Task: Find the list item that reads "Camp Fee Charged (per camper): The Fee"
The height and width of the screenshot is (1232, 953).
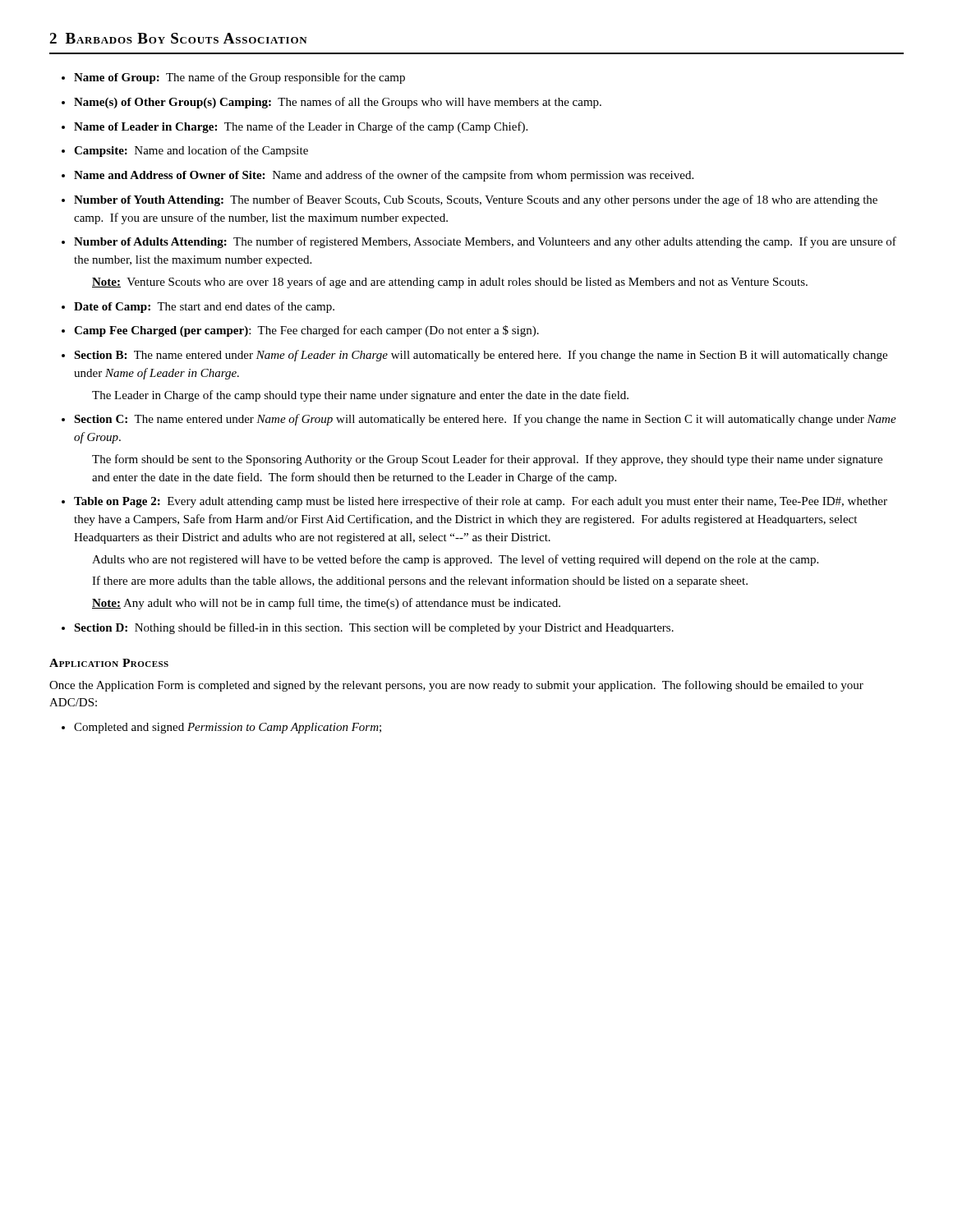Action: (x=307, y=330)
